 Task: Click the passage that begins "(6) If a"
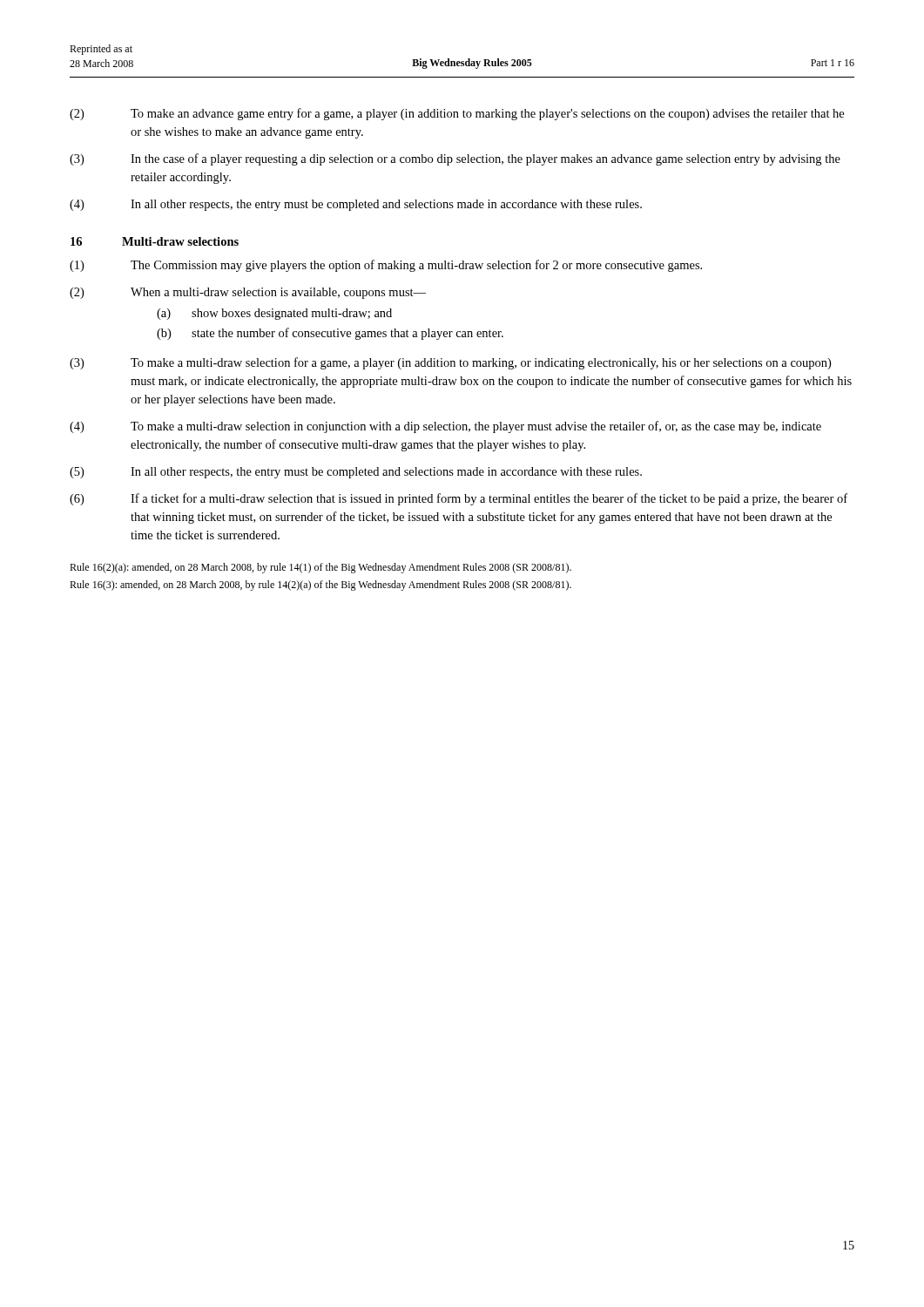[x=462, y=517]
